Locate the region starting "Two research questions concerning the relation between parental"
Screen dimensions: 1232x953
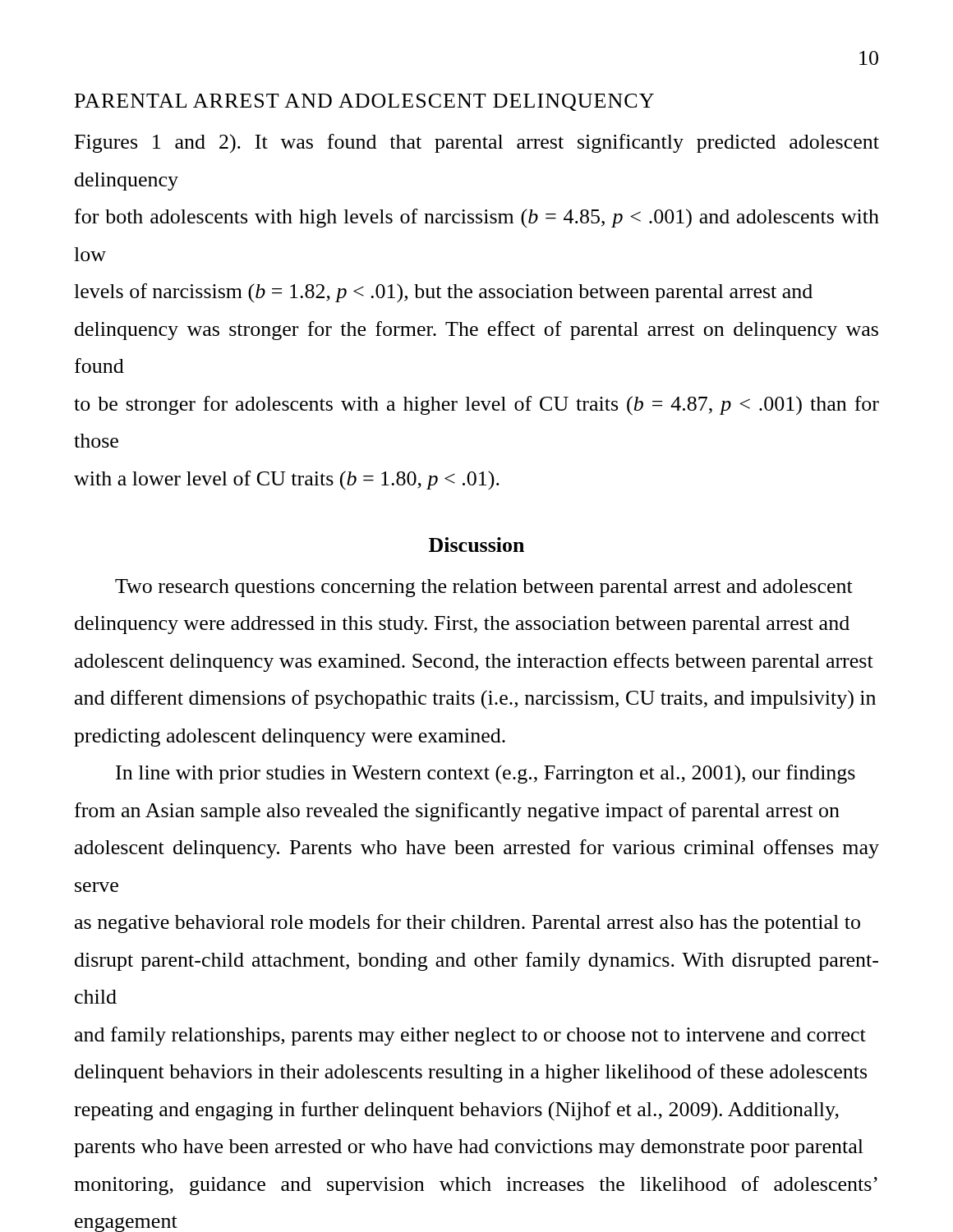476,661
